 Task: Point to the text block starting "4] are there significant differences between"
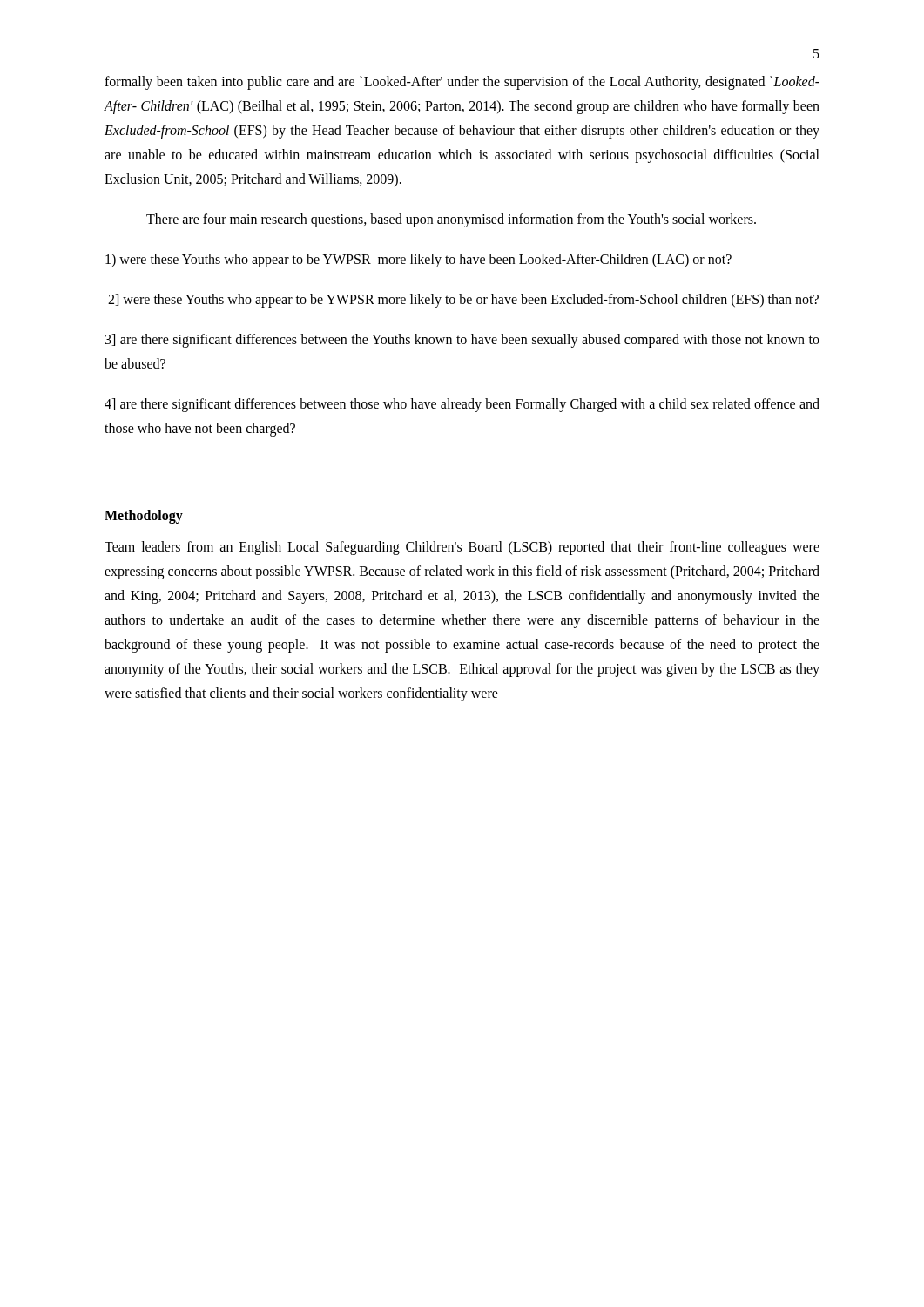(462, 416)
